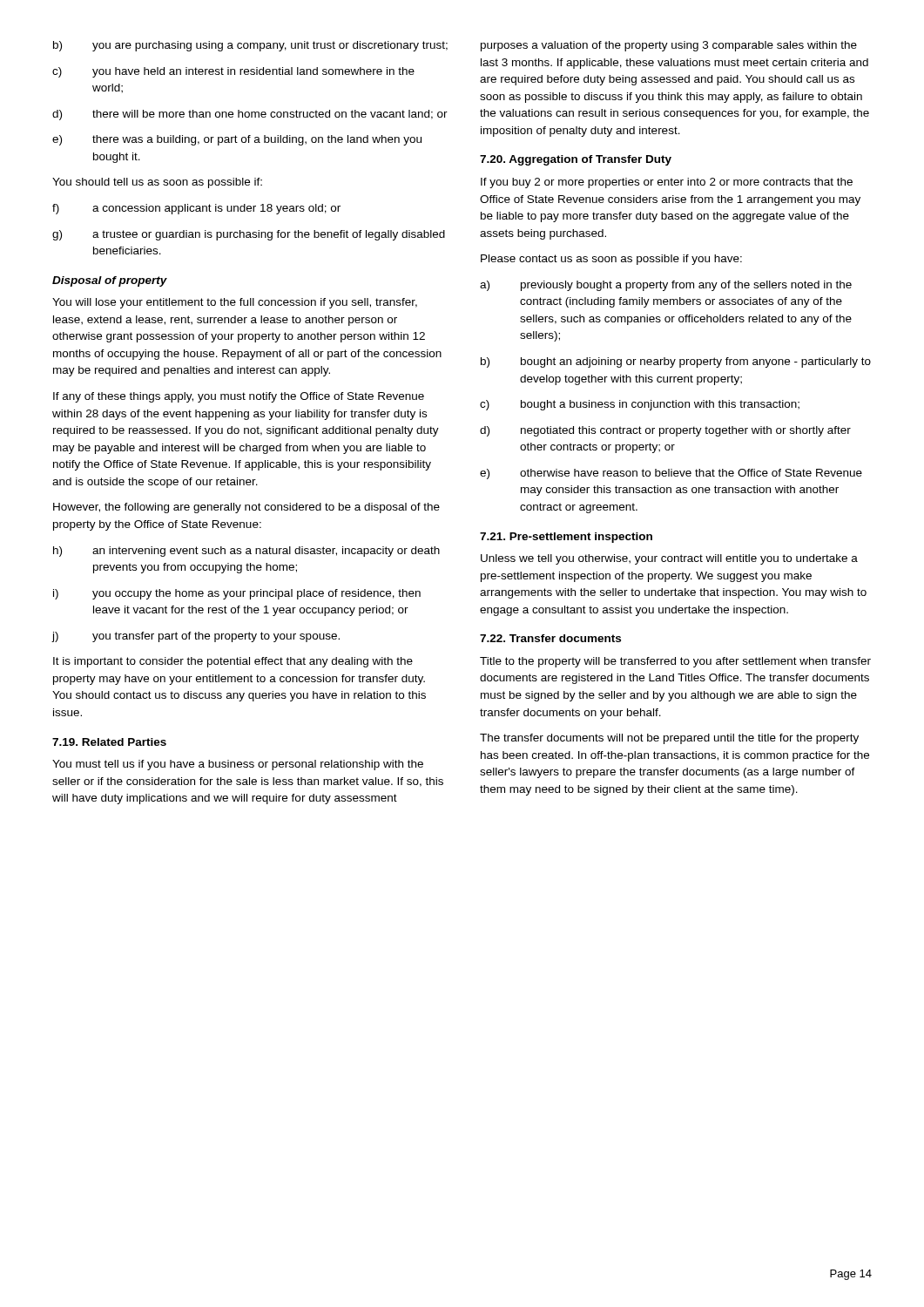924x1307 pixels.
Task: Find the text block that reads "It is important to"
Action: pyautogui.click(x=250, y=687)
